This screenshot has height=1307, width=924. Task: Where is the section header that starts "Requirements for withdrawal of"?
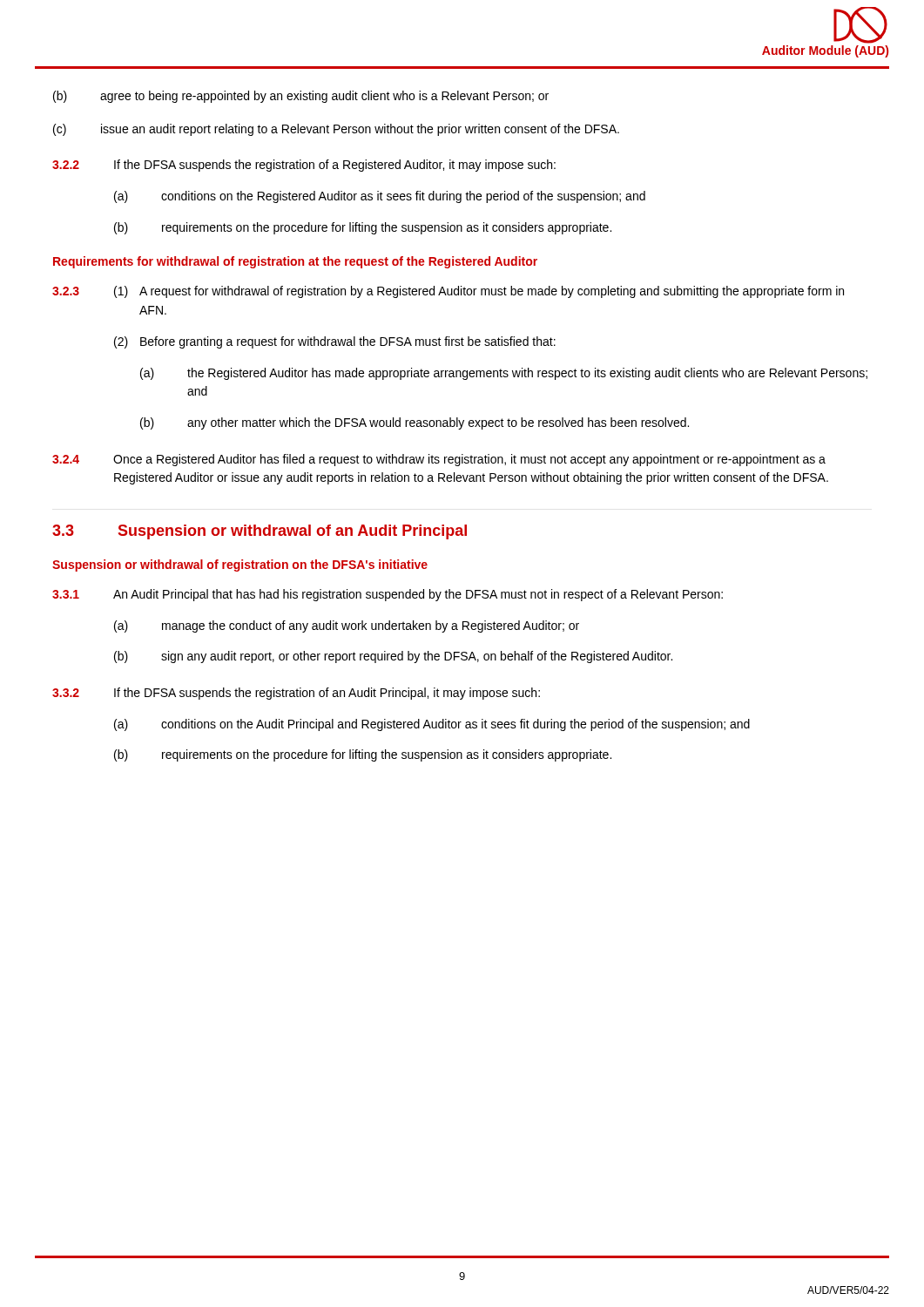pyautogui.click(x=295, y=262)
